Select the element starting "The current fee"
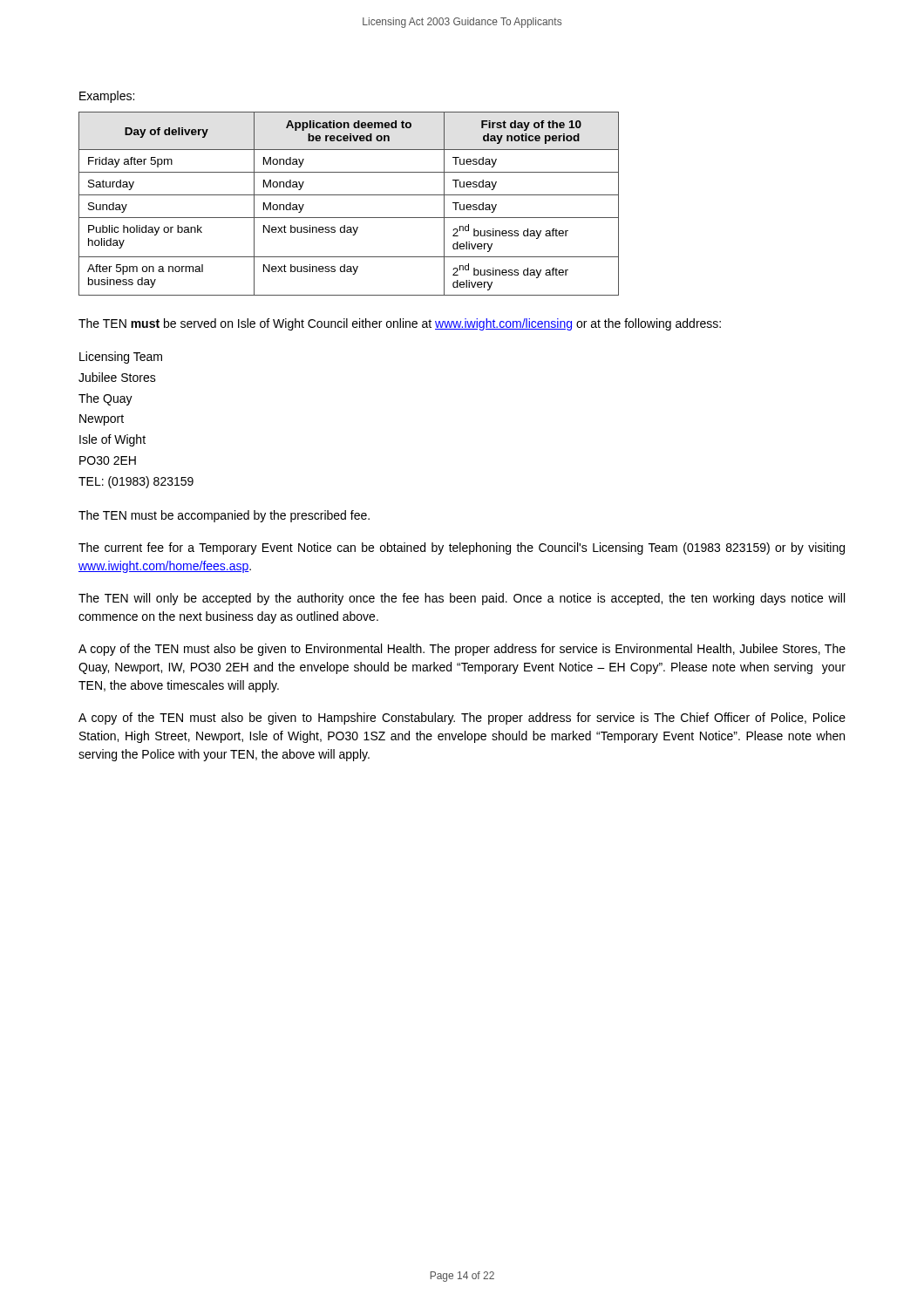Image resolution: width=924 pixels, height=1308 pixels. pos(462,556)
